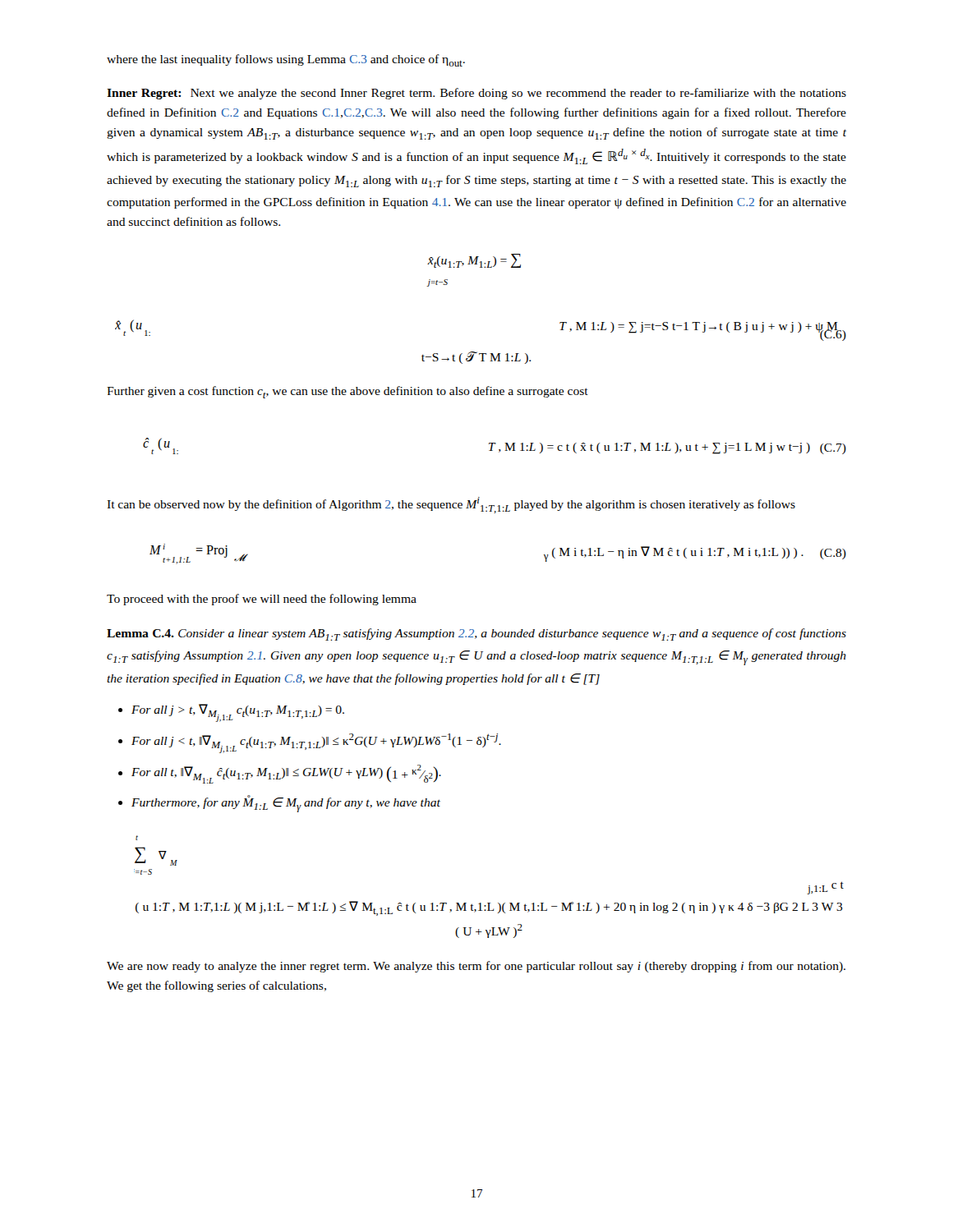953x1232 pixels.
Task: Locate the block starting "M i t+1,1:L = Proj 𝓜γ"
Action: (x=216, y=554)
